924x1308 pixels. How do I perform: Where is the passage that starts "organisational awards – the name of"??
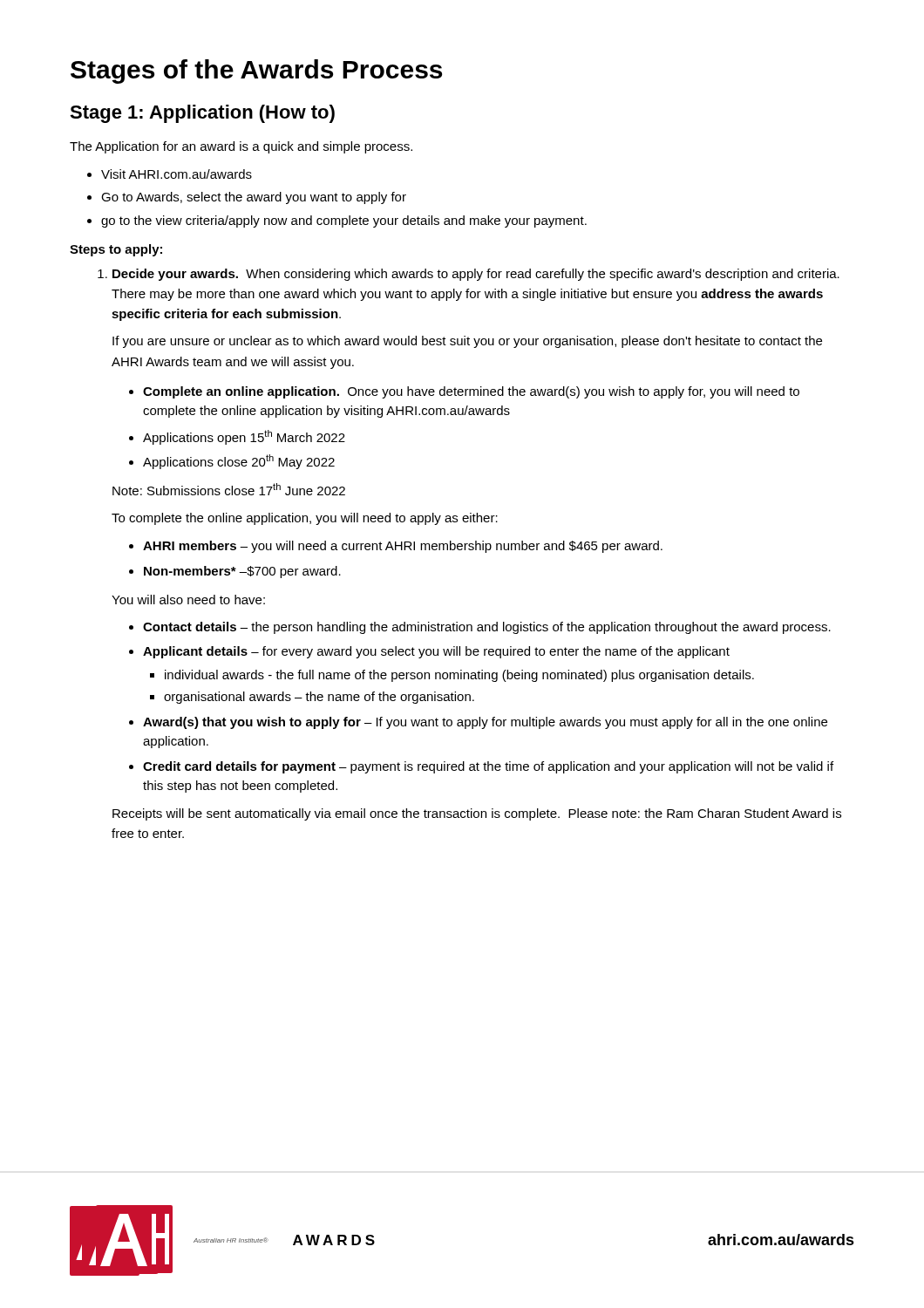pyautogui.click(x=319, y=696)
